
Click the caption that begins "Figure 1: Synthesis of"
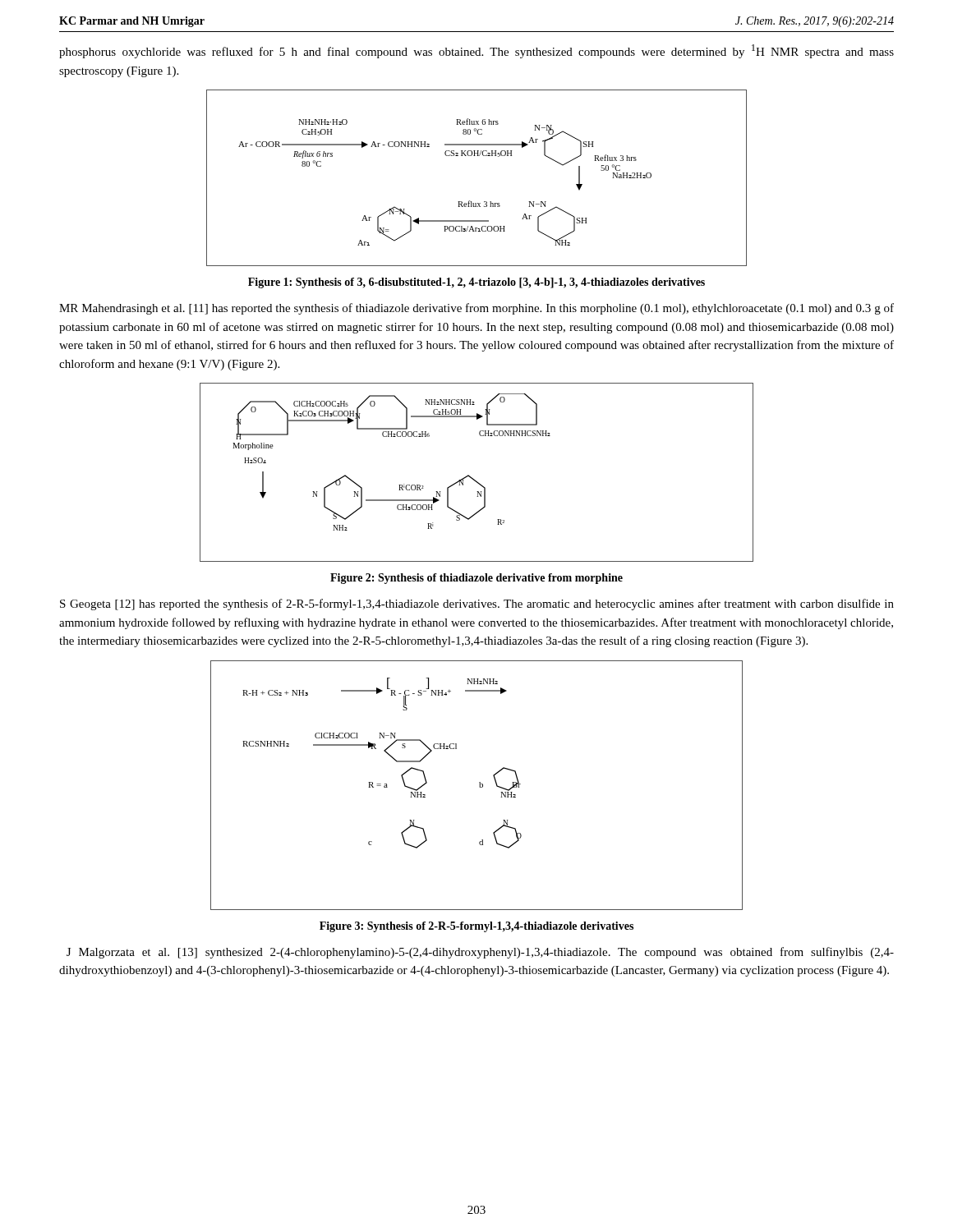click(x=476, y=282)
